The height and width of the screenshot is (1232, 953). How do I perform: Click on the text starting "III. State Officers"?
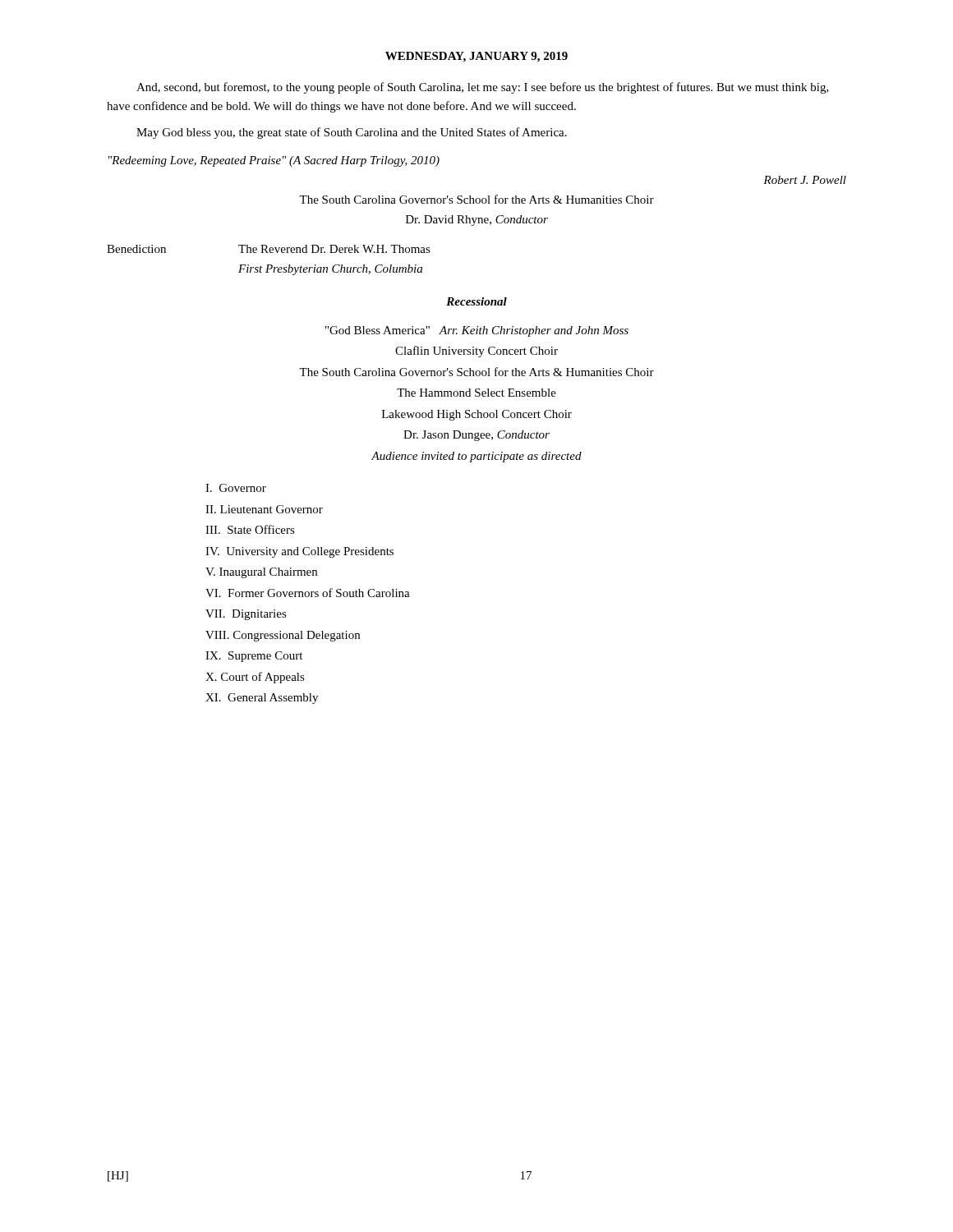pyautogui.click(x=250, y=530)
